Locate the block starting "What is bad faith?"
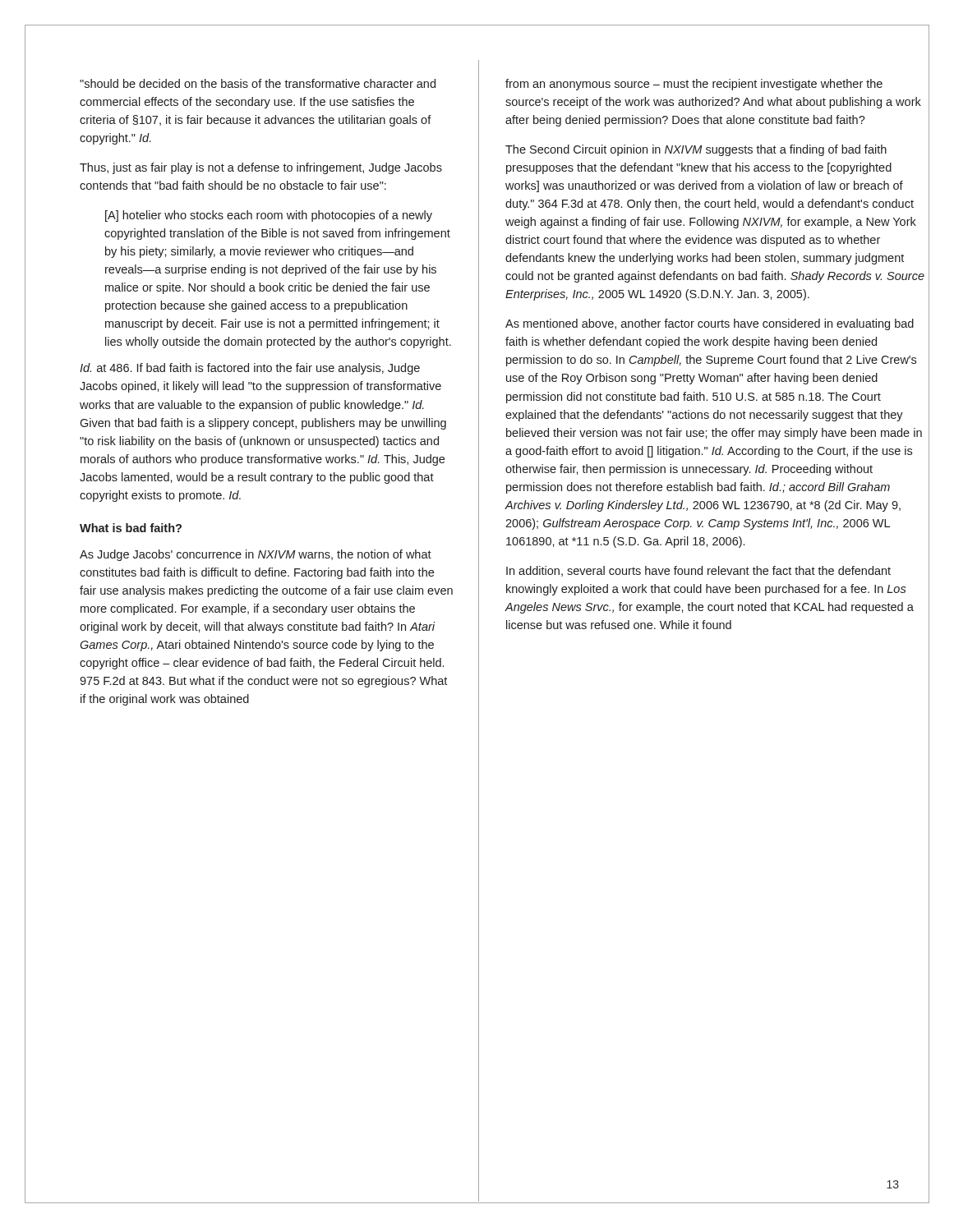The width and height of the screenshot is (954, 1232). tap(131, 528)
